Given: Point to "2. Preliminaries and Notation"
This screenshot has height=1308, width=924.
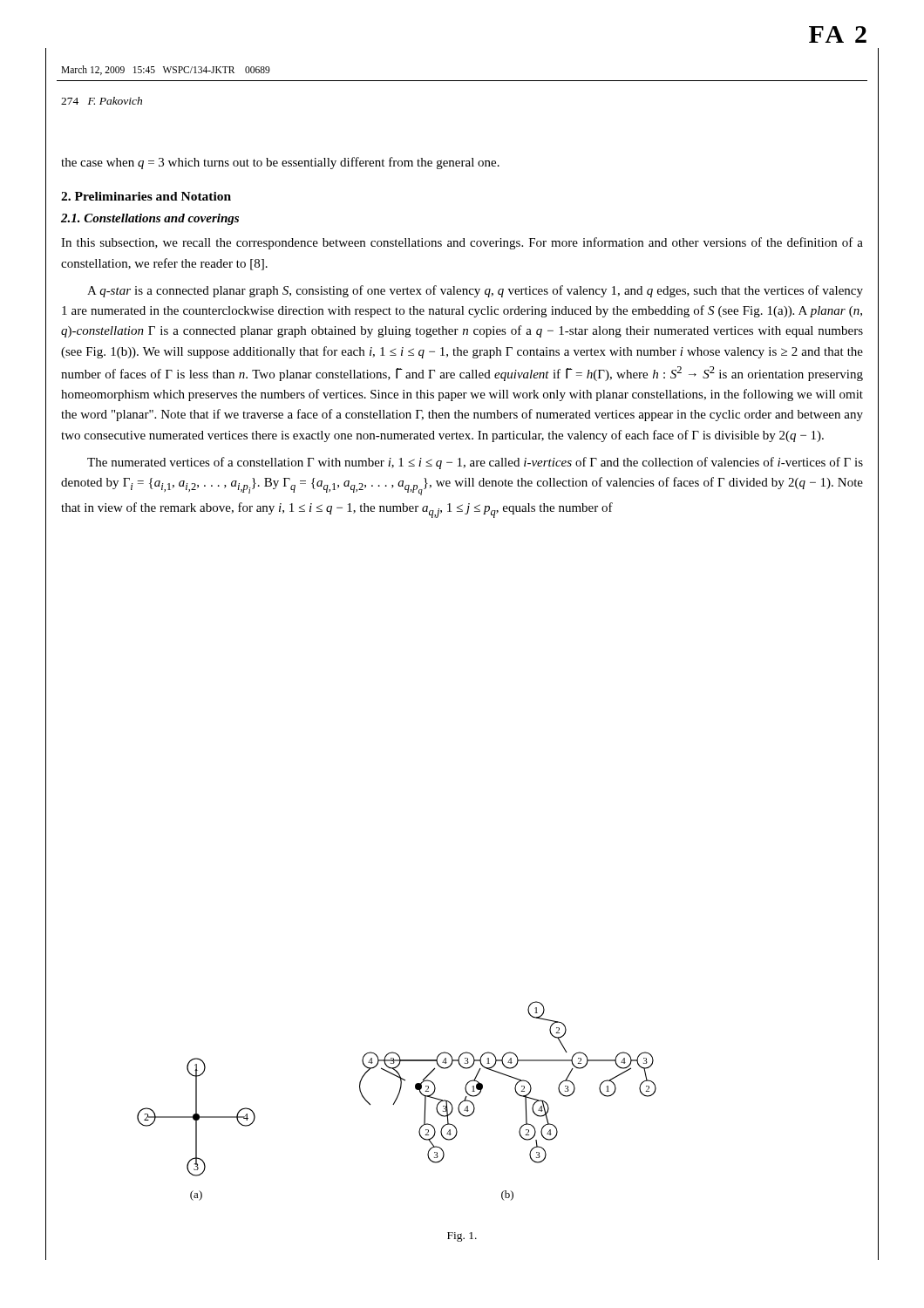Looking at the screenshot, I should [x=146, y=196].
